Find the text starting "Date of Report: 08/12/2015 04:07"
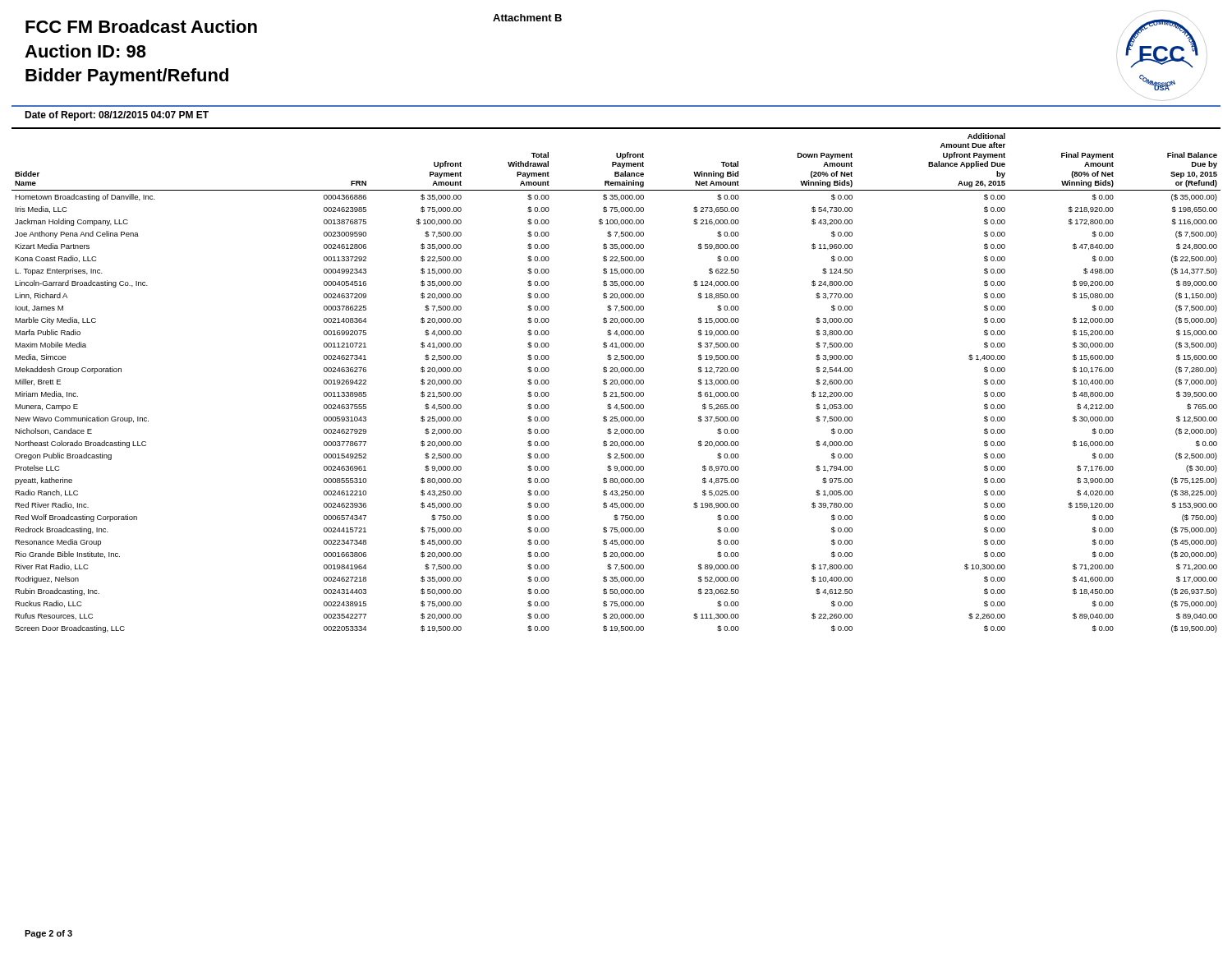The height and width of the screenshot is (953, 1232). click(x=117, y=115)
